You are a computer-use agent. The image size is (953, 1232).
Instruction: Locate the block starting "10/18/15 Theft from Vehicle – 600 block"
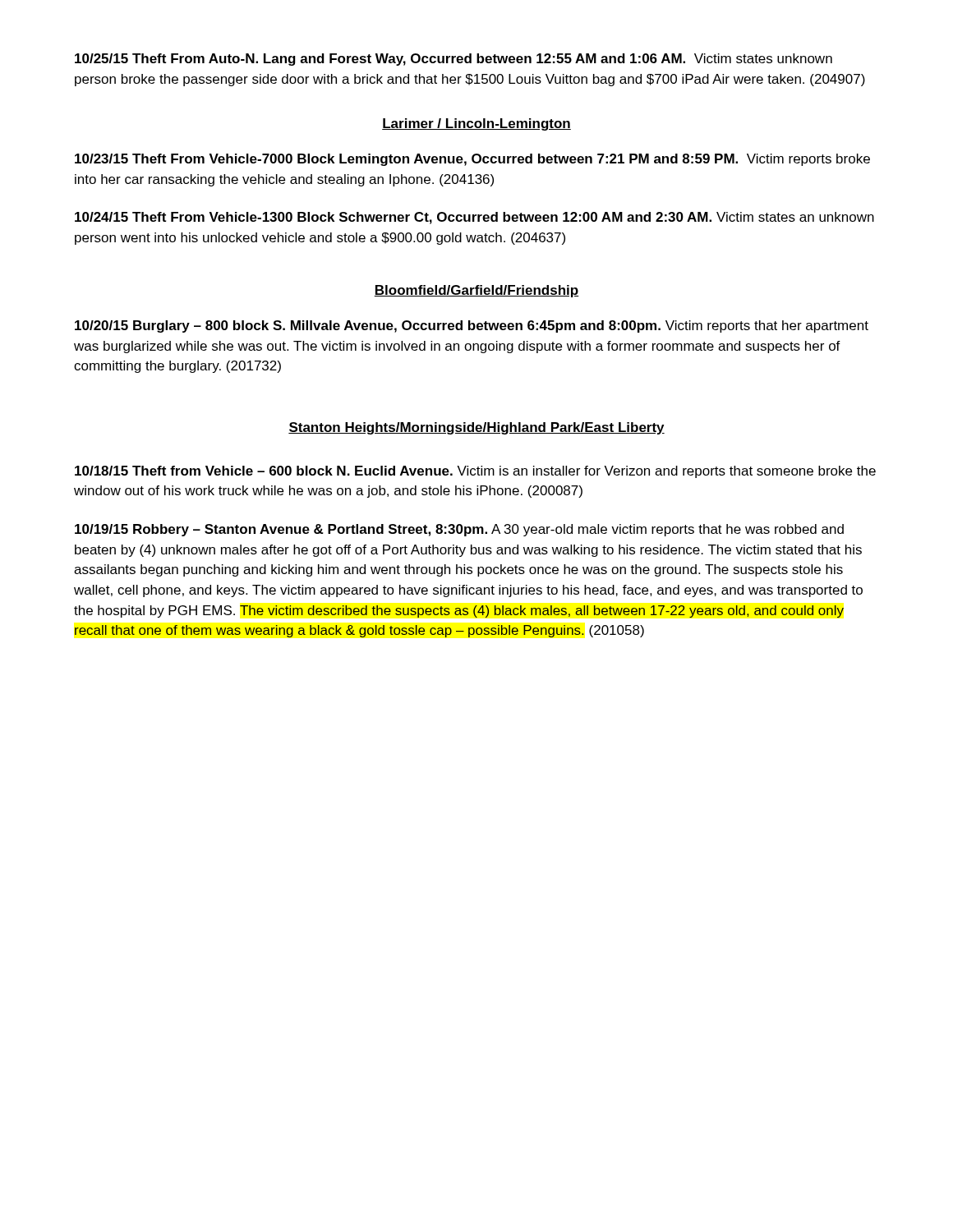476,482
